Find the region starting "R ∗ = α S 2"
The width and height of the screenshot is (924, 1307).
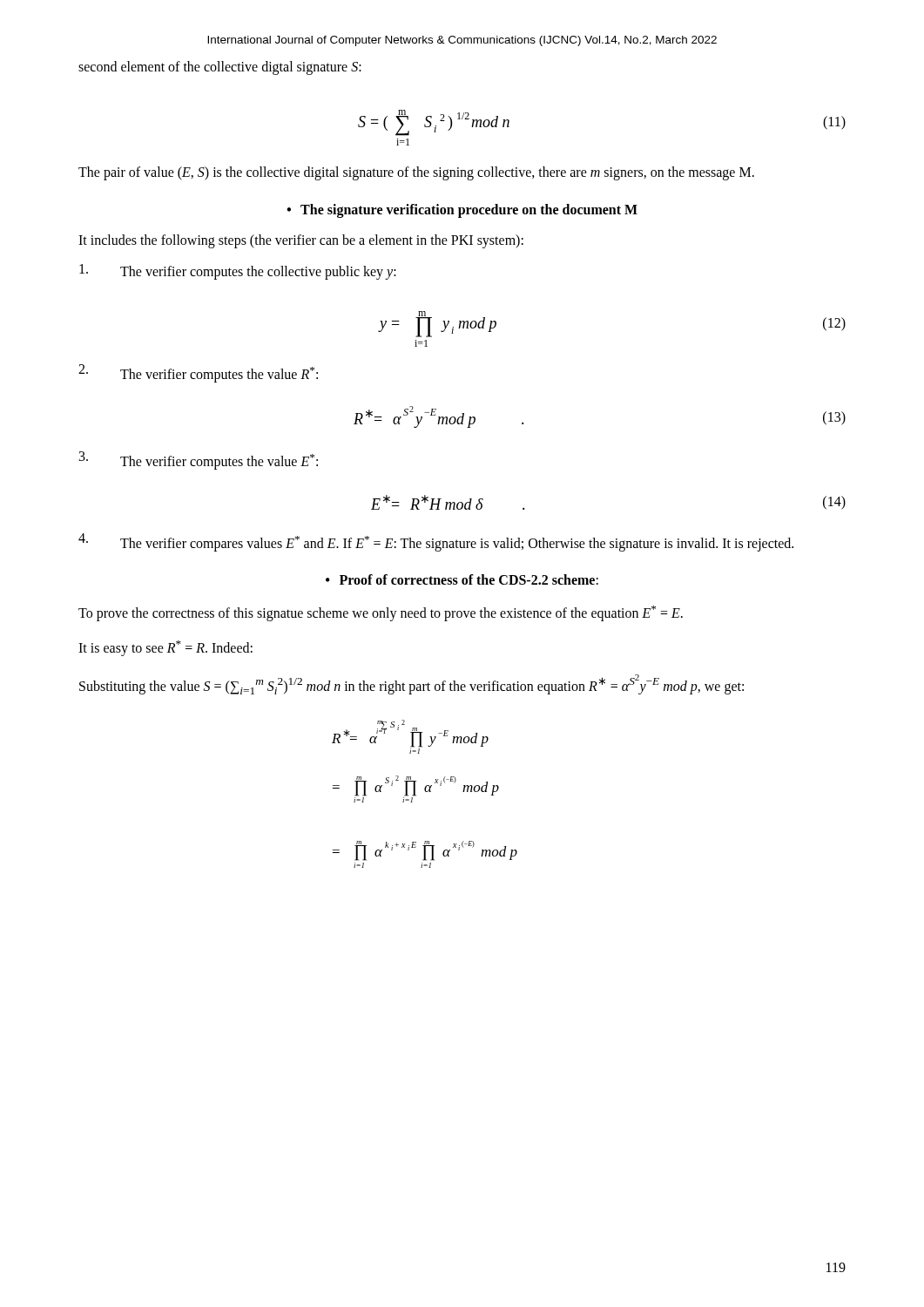(x=416, y=417)
